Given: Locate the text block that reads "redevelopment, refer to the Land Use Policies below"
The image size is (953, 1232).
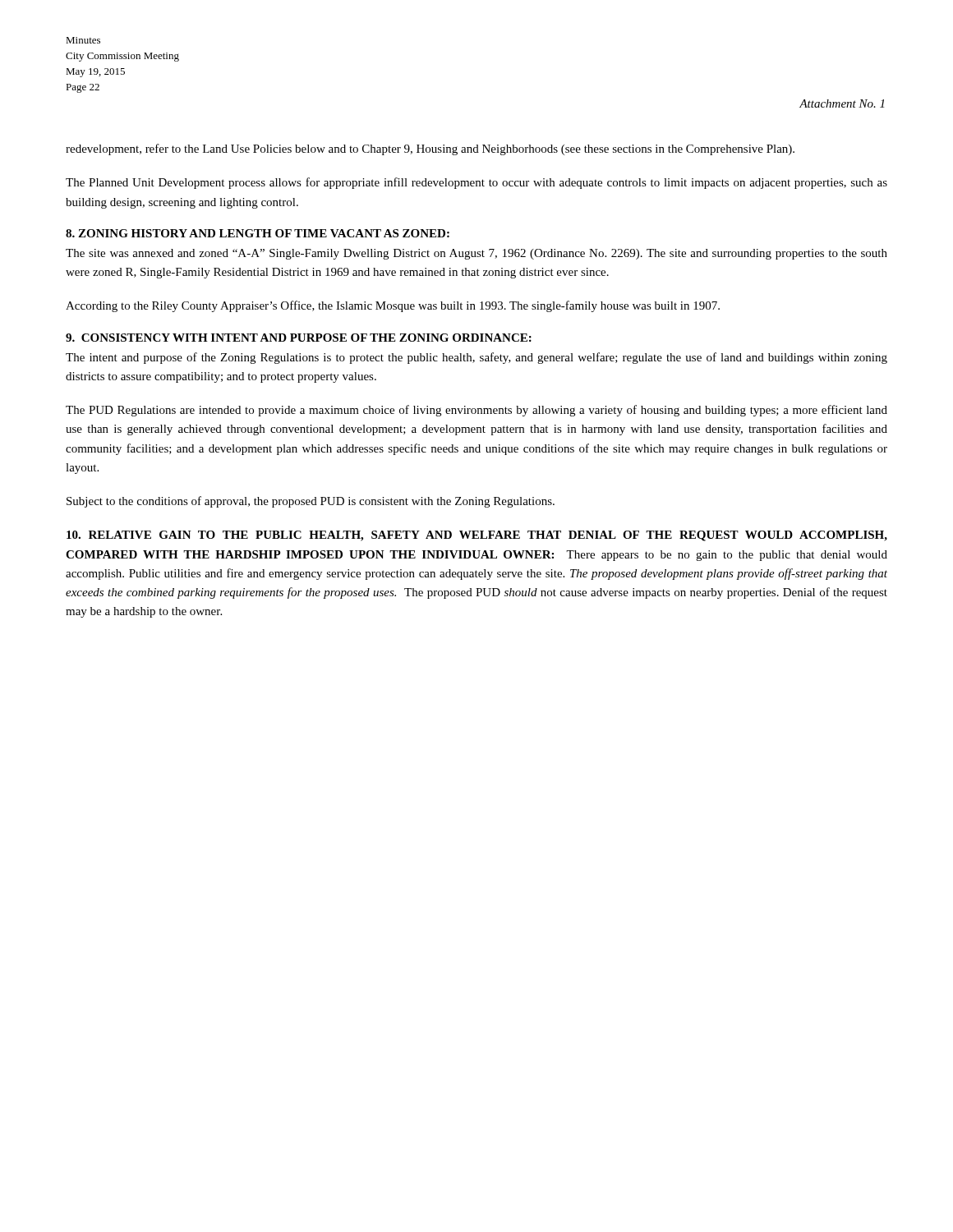Looking at the screenshot, I should 431,149.
